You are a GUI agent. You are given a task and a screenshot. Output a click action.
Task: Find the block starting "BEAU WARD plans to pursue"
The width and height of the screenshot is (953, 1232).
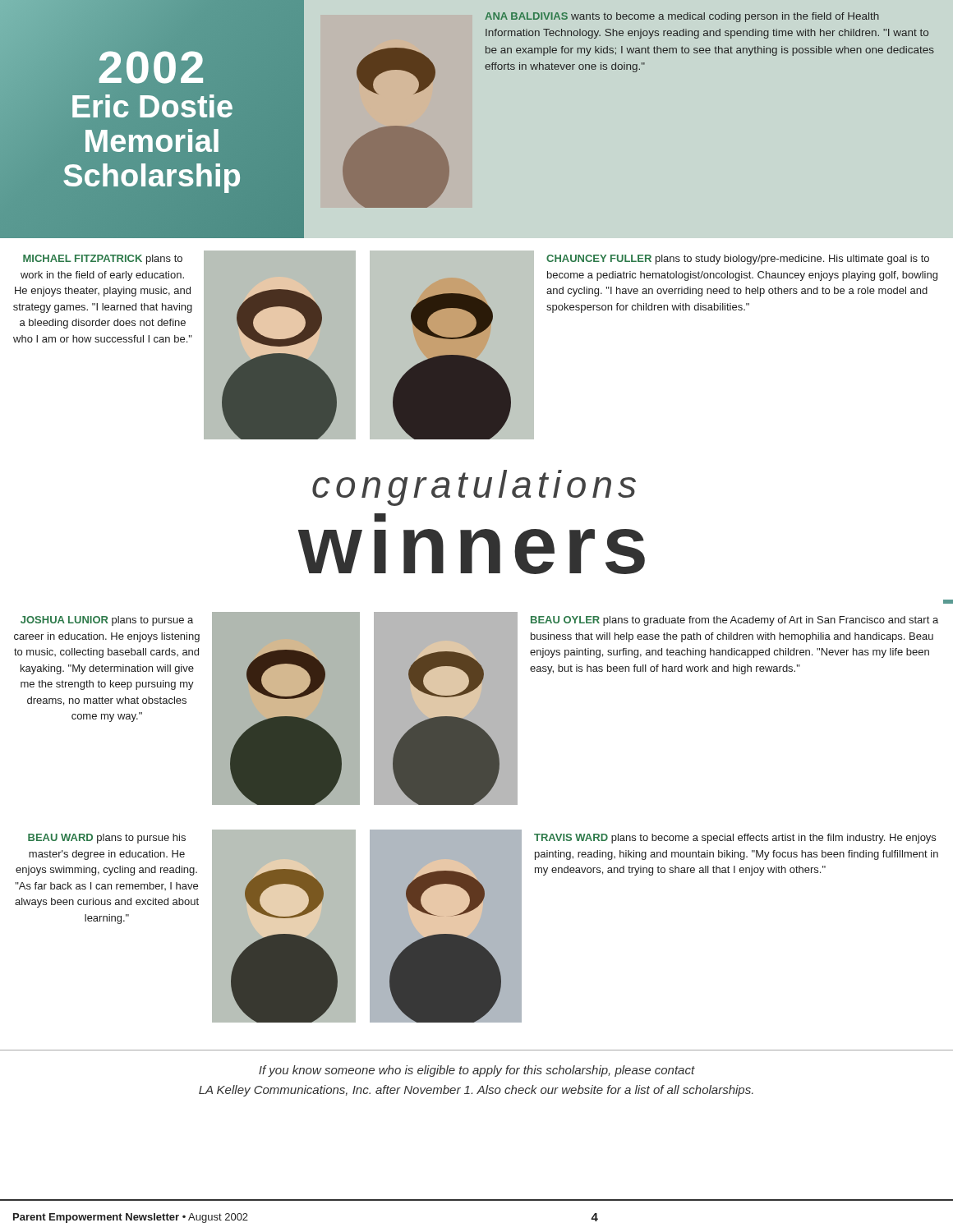pos(107,877)
